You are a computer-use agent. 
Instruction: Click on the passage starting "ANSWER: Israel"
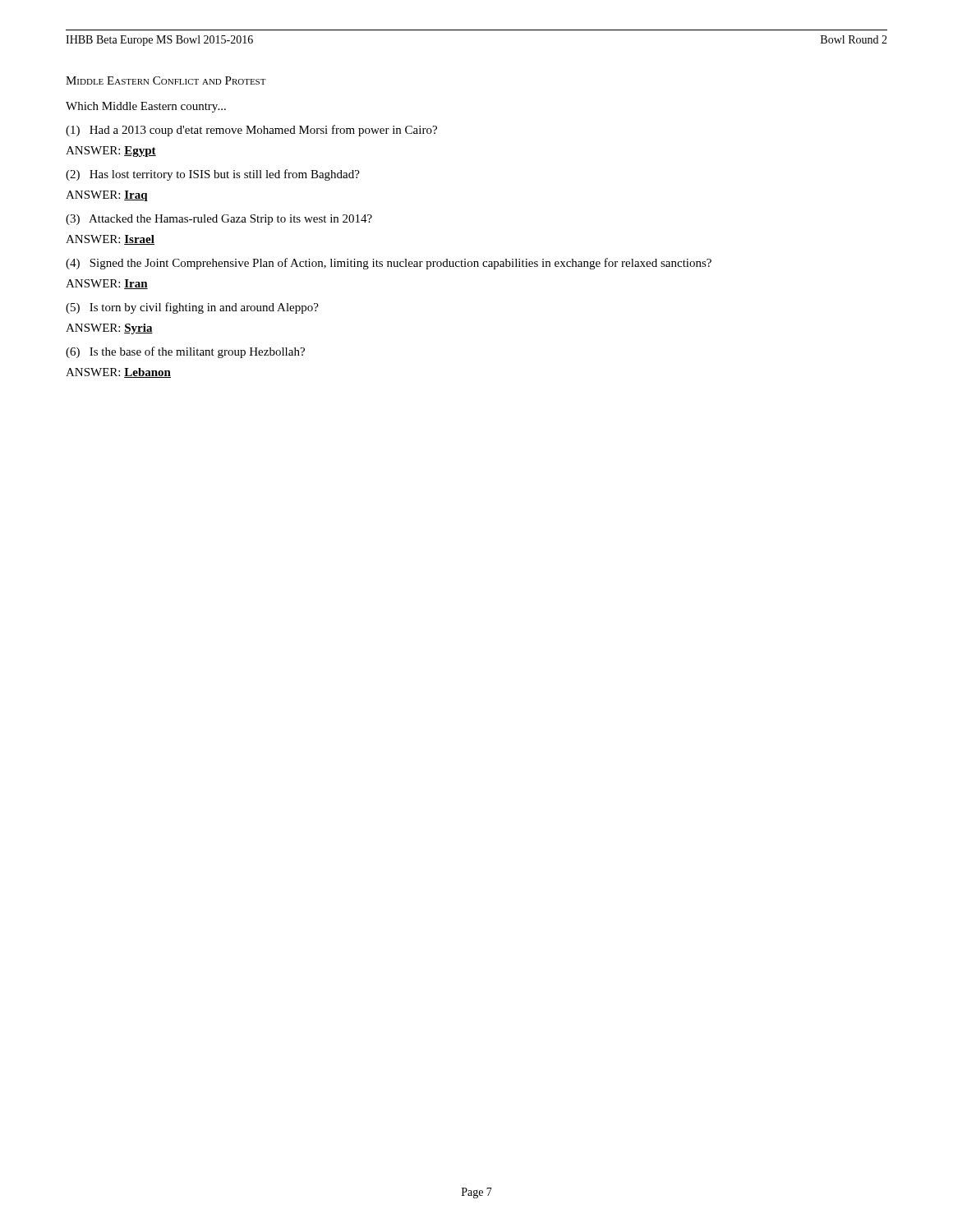click(110, 239)
